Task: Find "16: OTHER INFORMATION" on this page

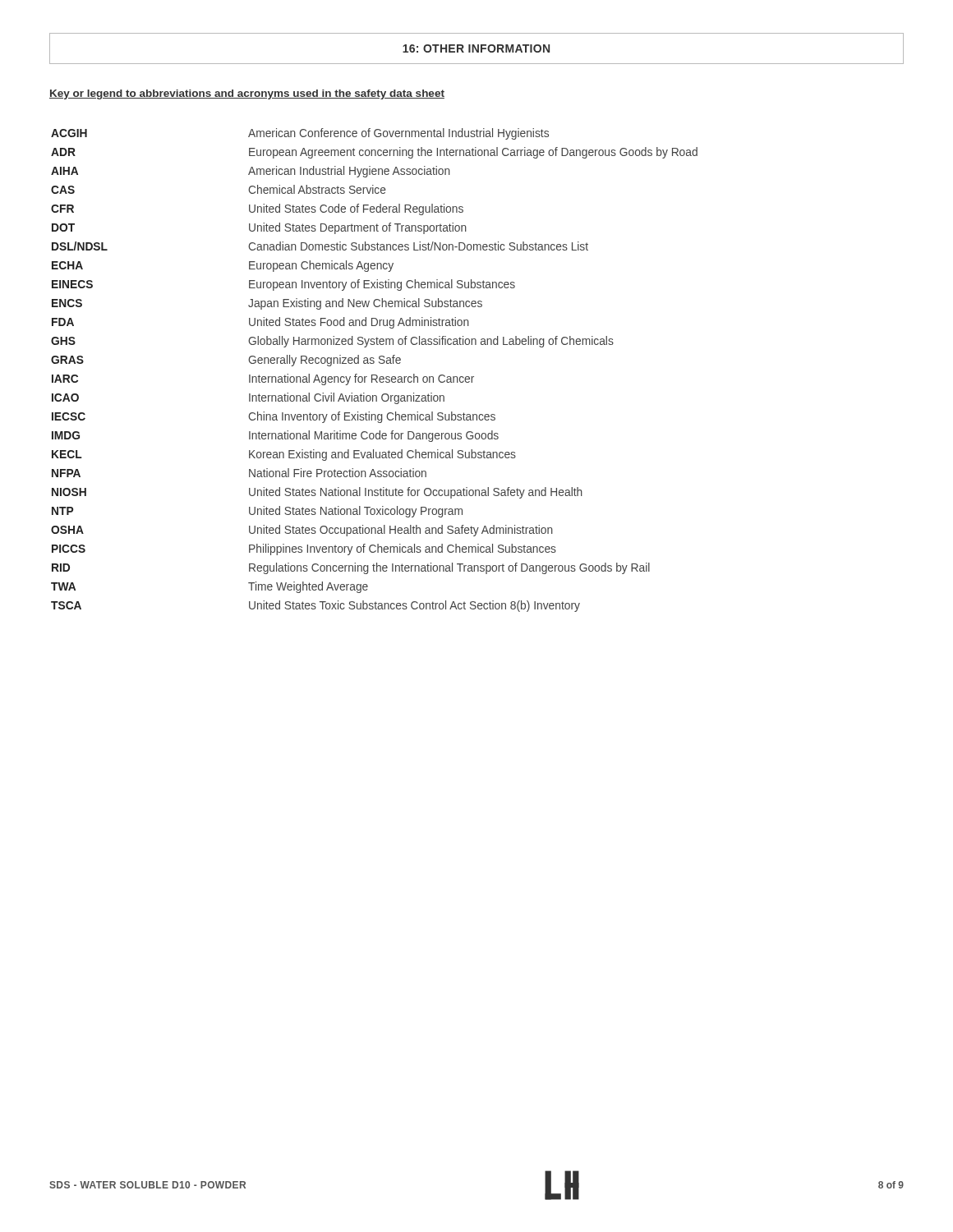Action: click(476, 48)
